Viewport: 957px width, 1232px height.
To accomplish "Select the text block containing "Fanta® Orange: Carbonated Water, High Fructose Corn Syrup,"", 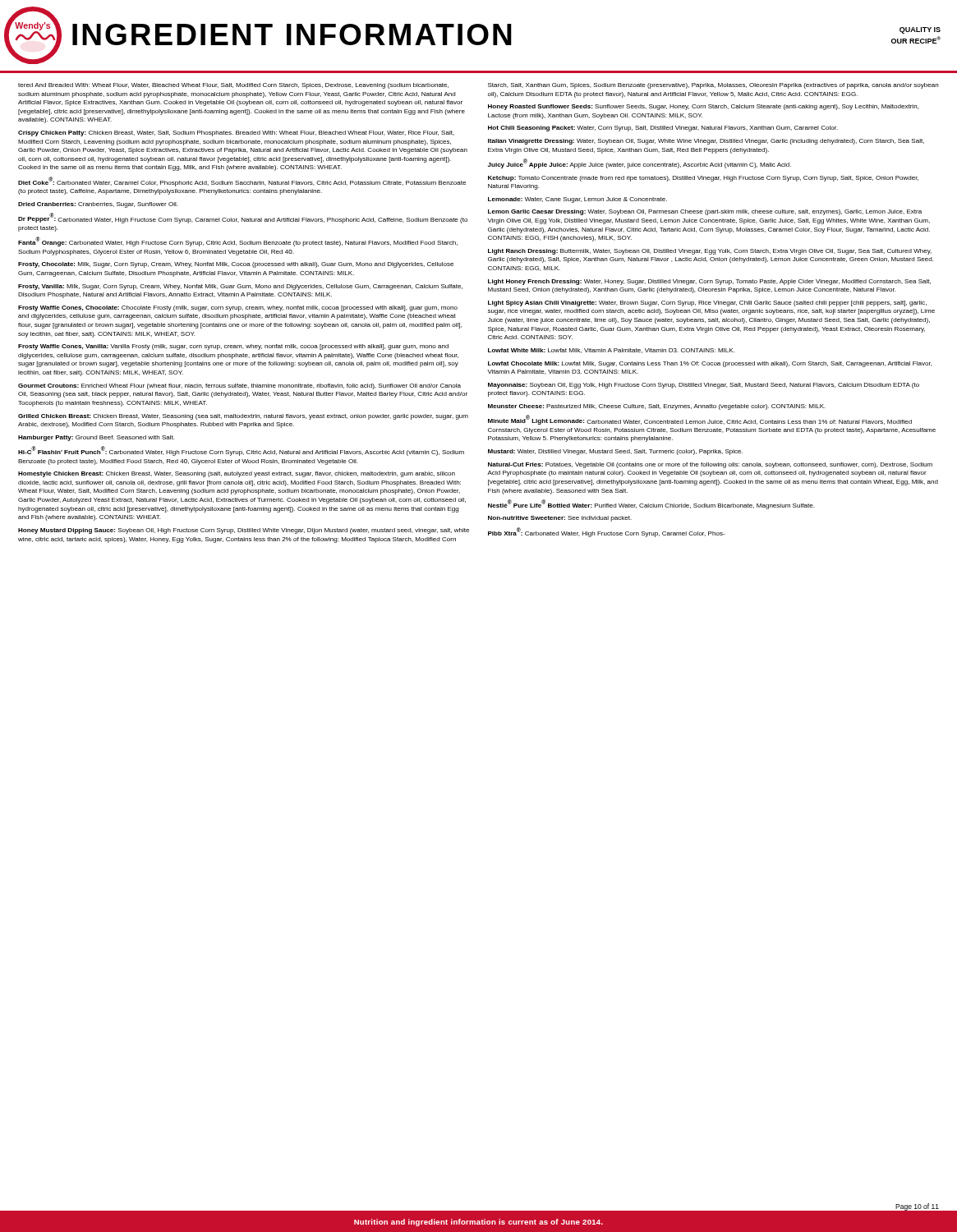I will point(238,246).
